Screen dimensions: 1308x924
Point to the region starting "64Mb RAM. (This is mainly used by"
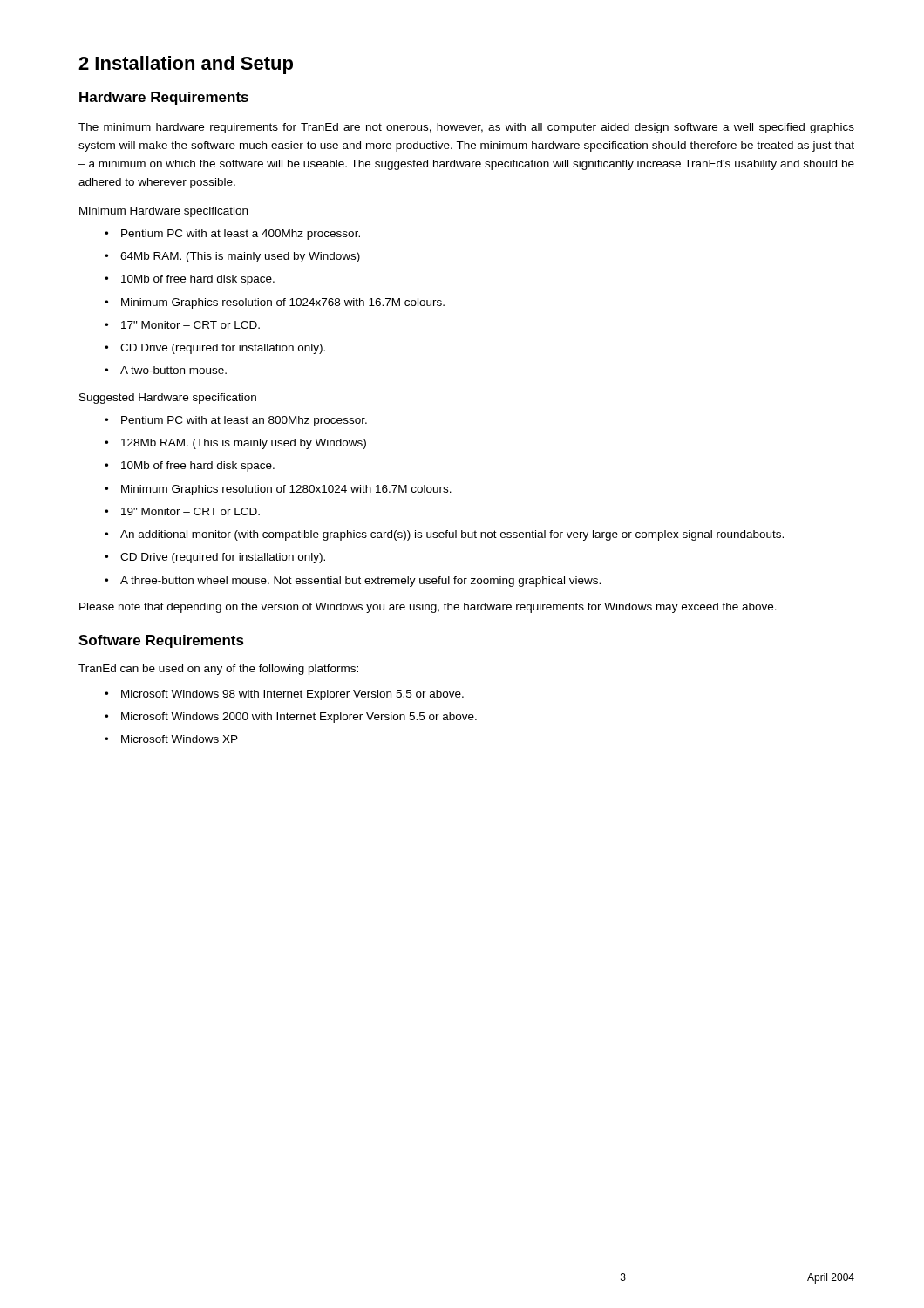pos(240,256)
